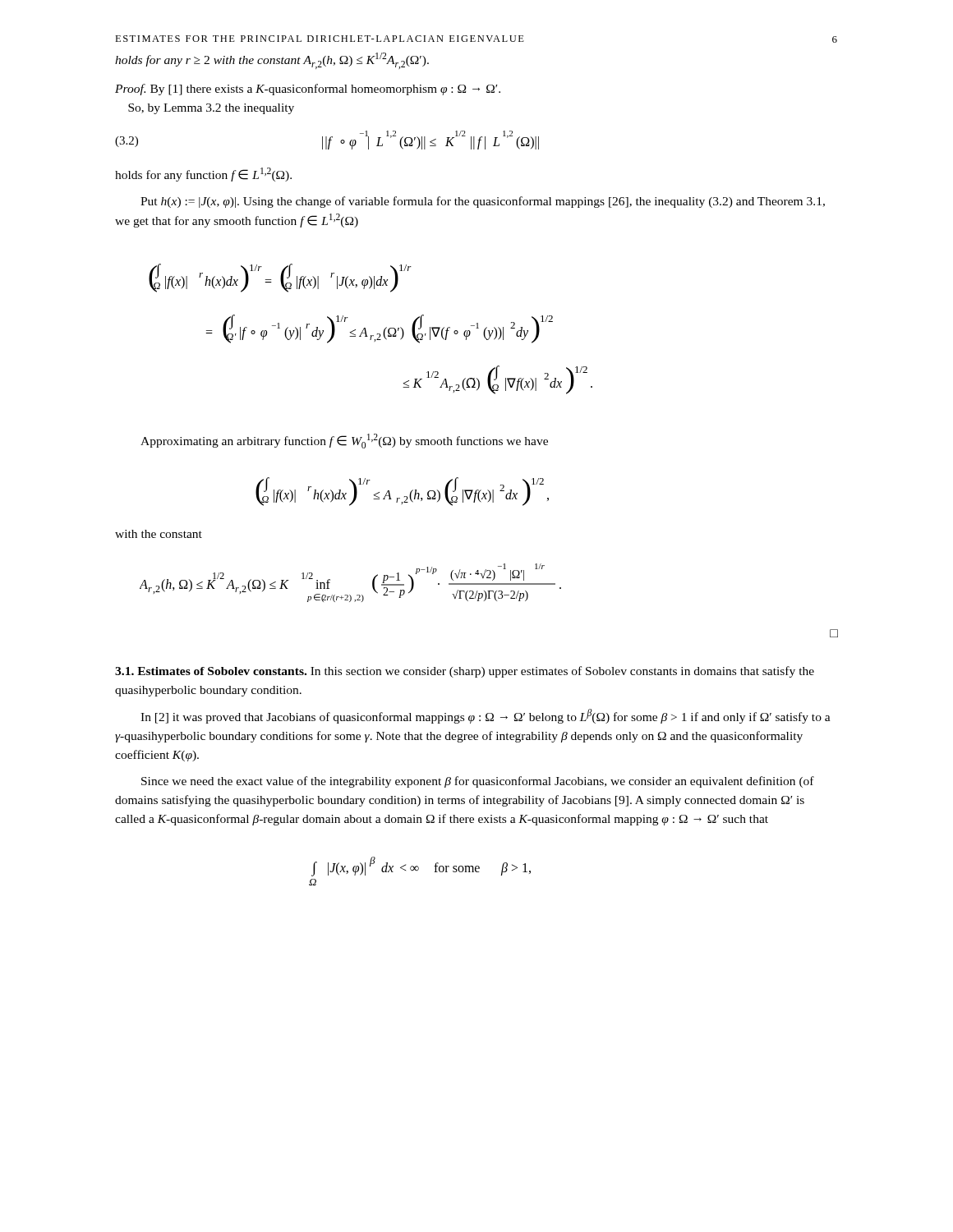Find the passage starting "Approximating an arbitrary"
The width and height of the screenshot is (953, 1232).
pyautogui.click(x=344, y=442)
